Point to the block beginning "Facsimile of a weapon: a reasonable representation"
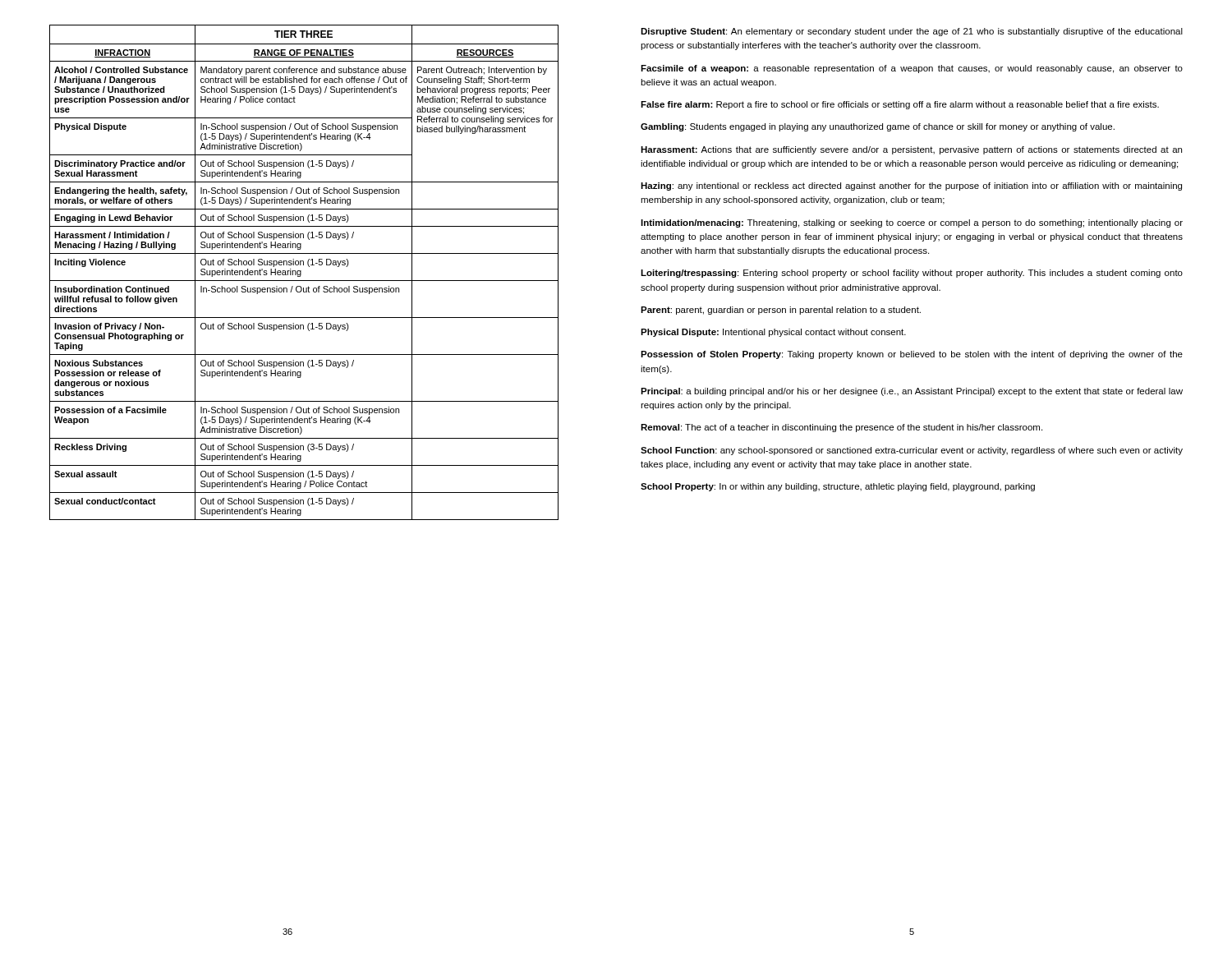The width and height of the screenshot is (1232, 953). [912, 75]
